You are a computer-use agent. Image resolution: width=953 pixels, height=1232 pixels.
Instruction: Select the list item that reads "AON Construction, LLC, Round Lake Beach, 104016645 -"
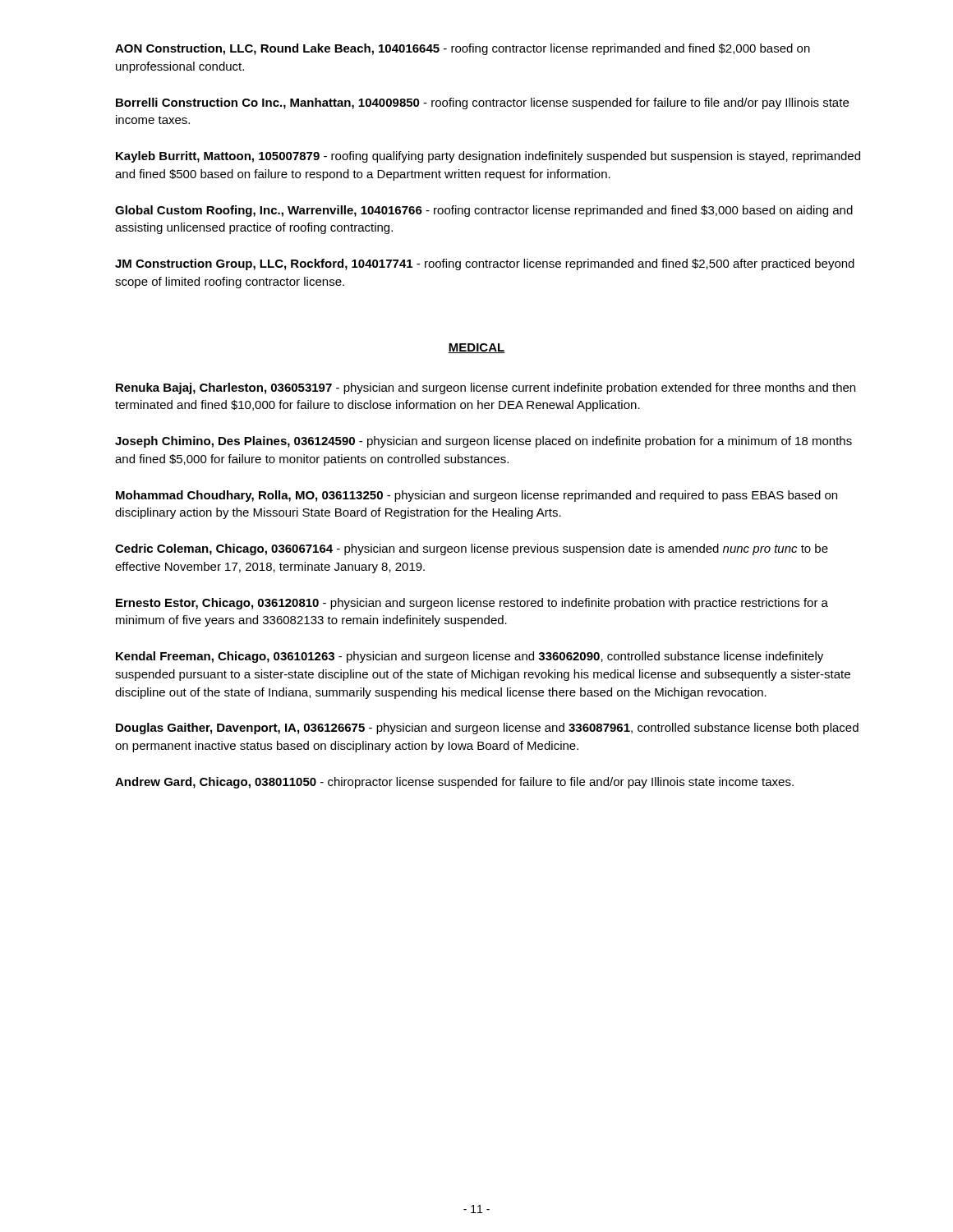point(476,57)
